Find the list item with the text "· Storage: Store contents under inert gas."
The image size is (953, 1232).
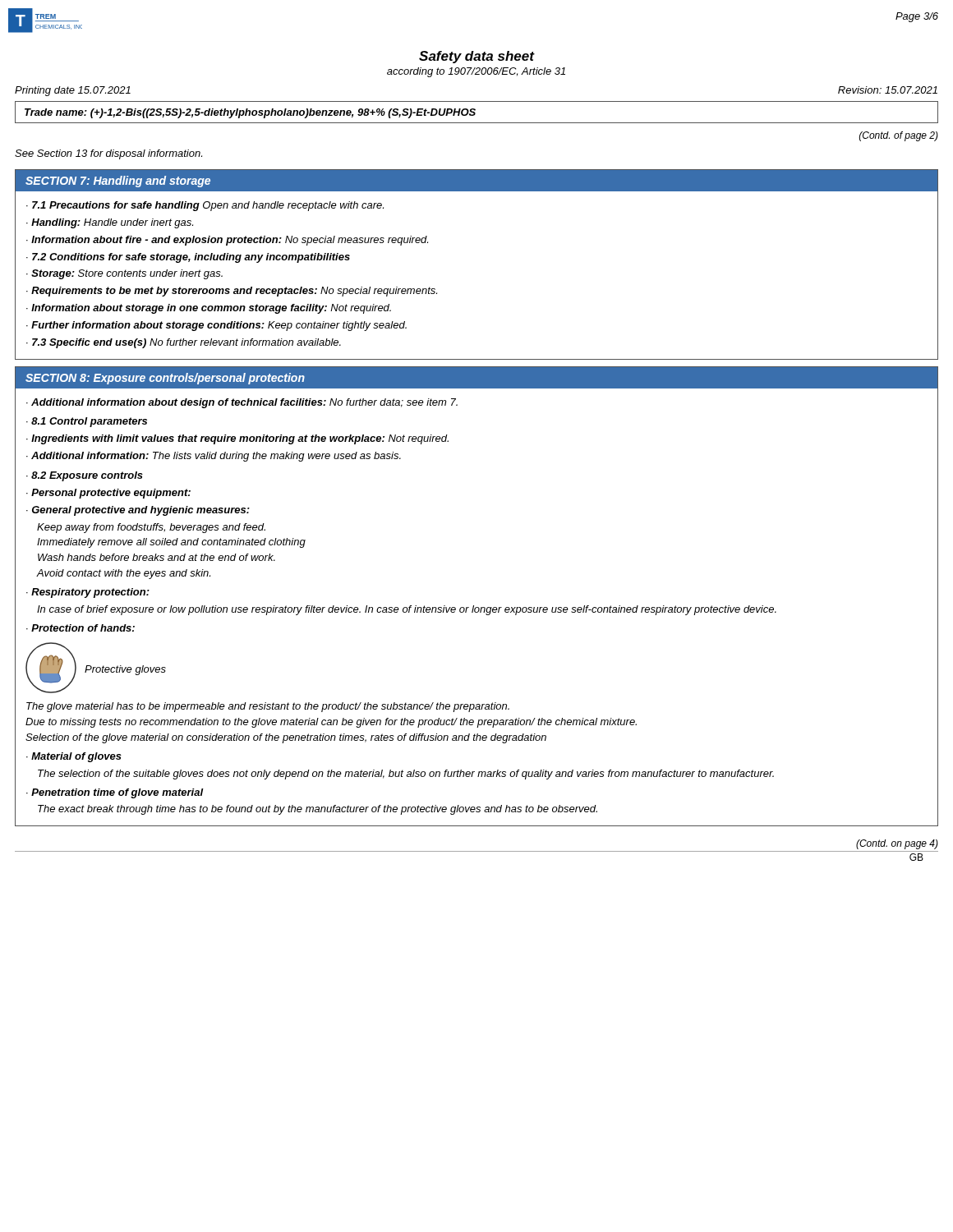(x=125, y=273)
